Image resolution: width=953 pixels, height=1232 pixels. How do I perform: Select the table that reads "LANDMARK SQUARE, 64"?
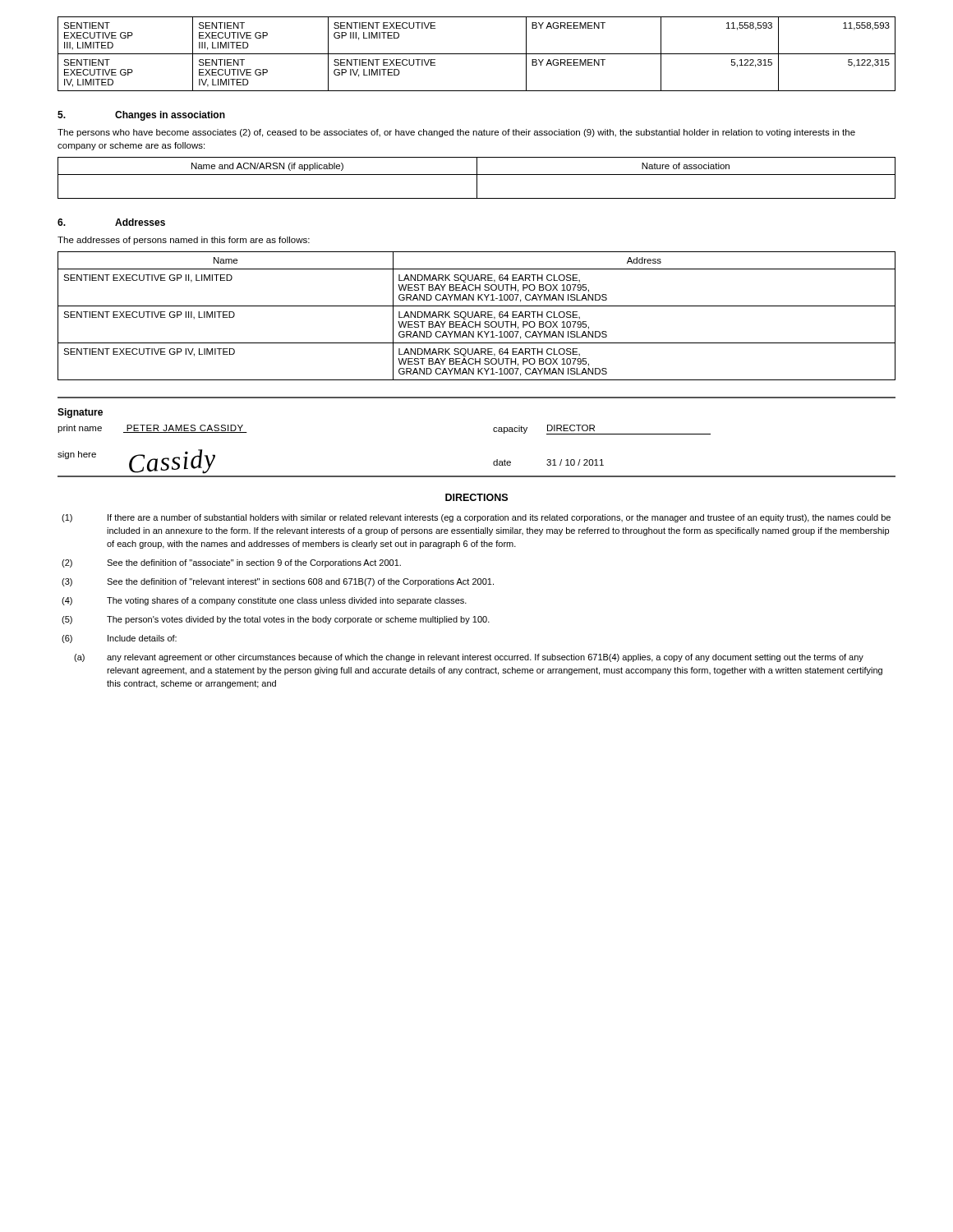pos(476,316)
